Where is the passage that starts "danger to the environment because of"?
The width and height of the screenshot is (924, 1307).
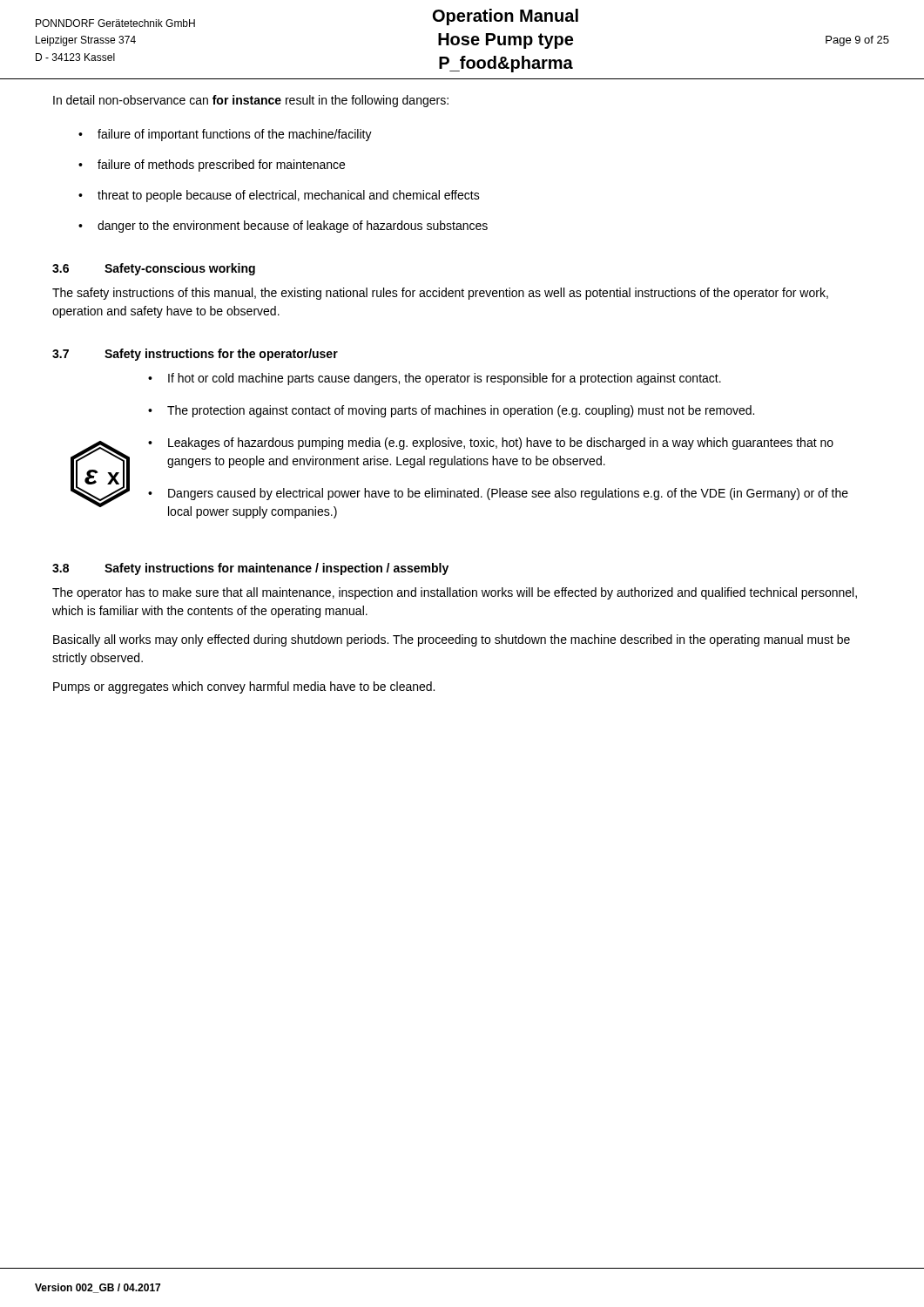coord(293,226)
